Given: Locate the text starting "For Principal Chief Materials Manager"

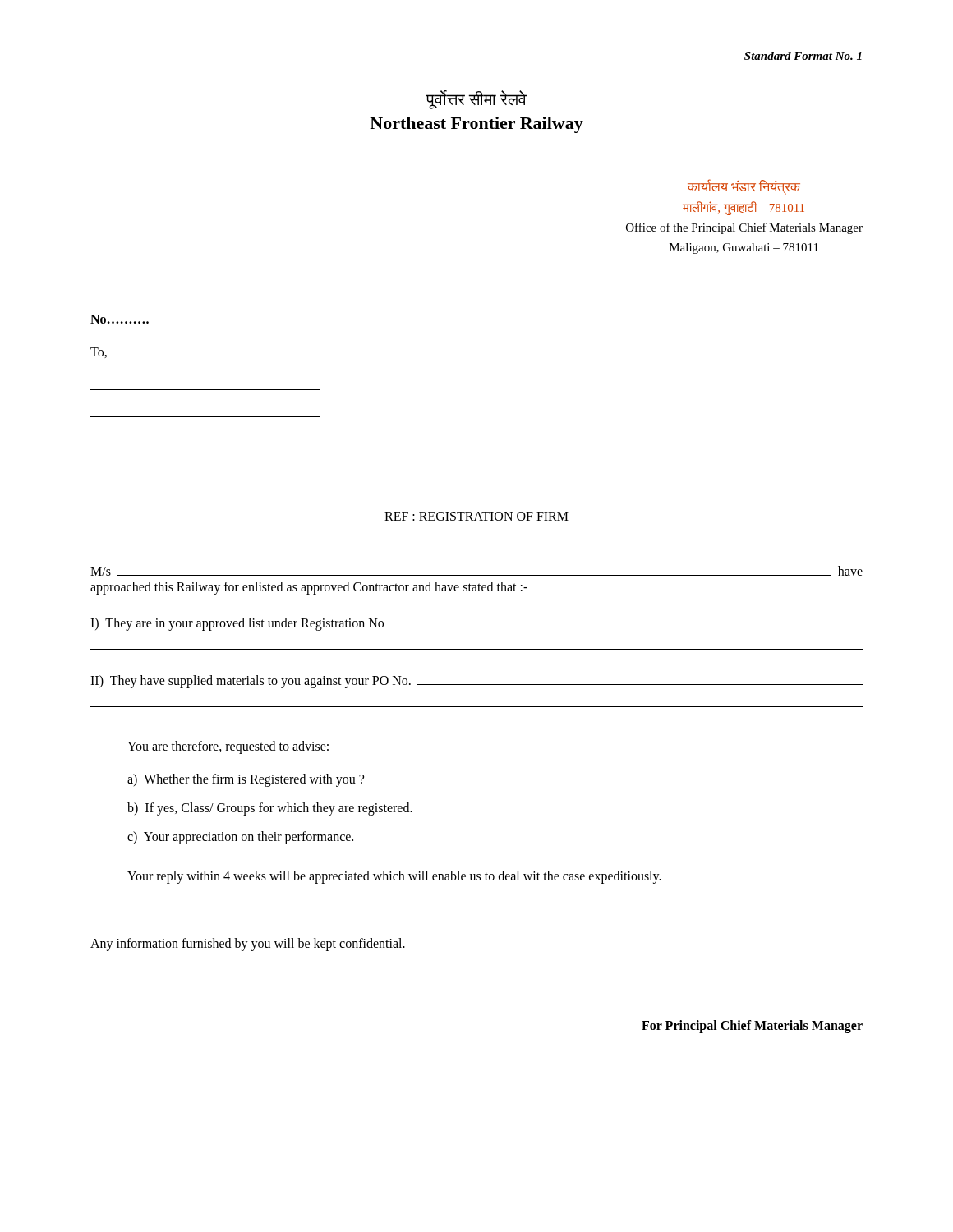Looking at the screenshot, I should [x=752, y=1025].
